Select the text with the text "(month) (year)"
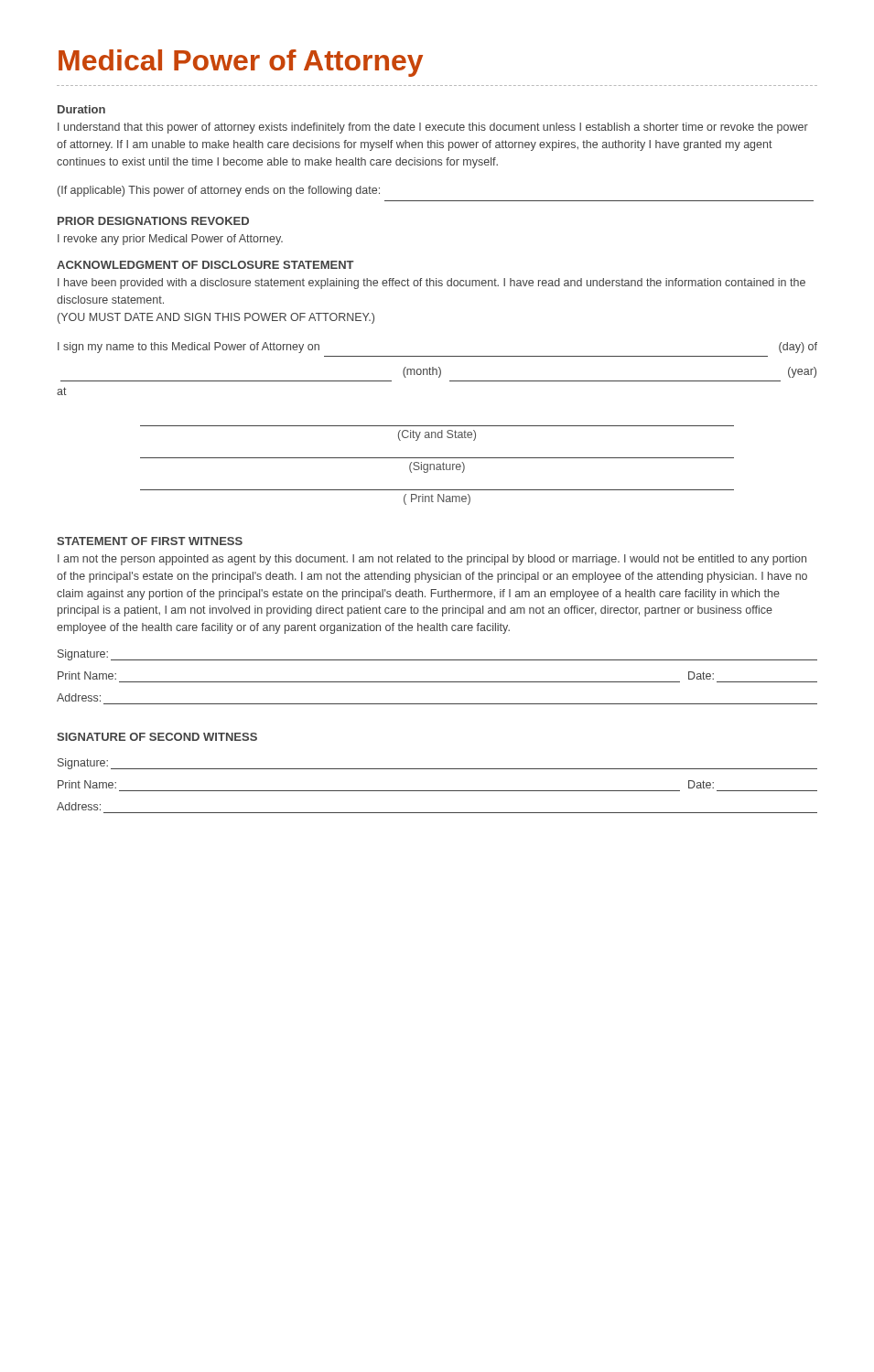 pos(437,372)
